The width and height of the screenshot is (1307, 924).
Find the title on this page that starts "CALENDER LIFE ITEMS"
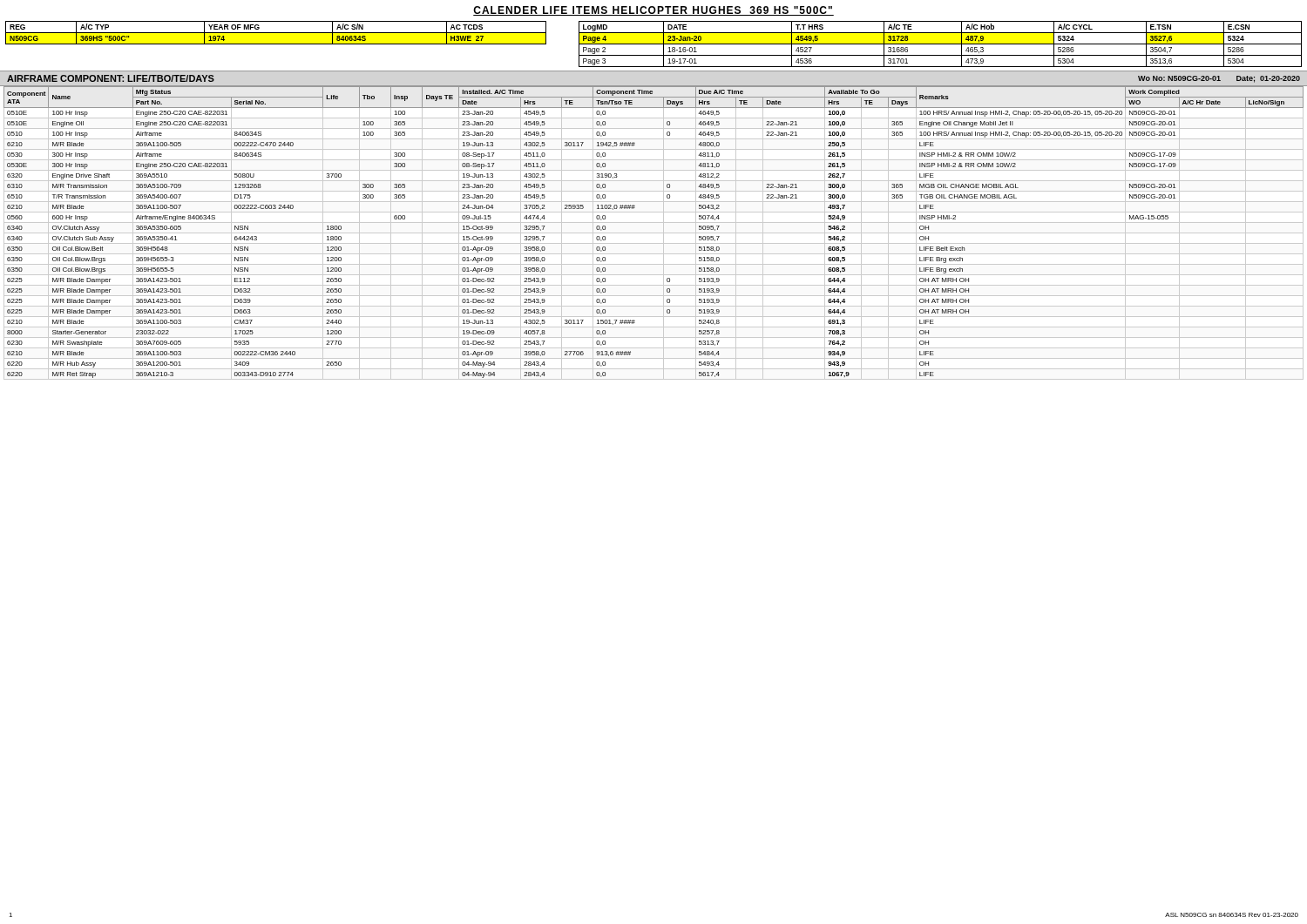(654, 10)
